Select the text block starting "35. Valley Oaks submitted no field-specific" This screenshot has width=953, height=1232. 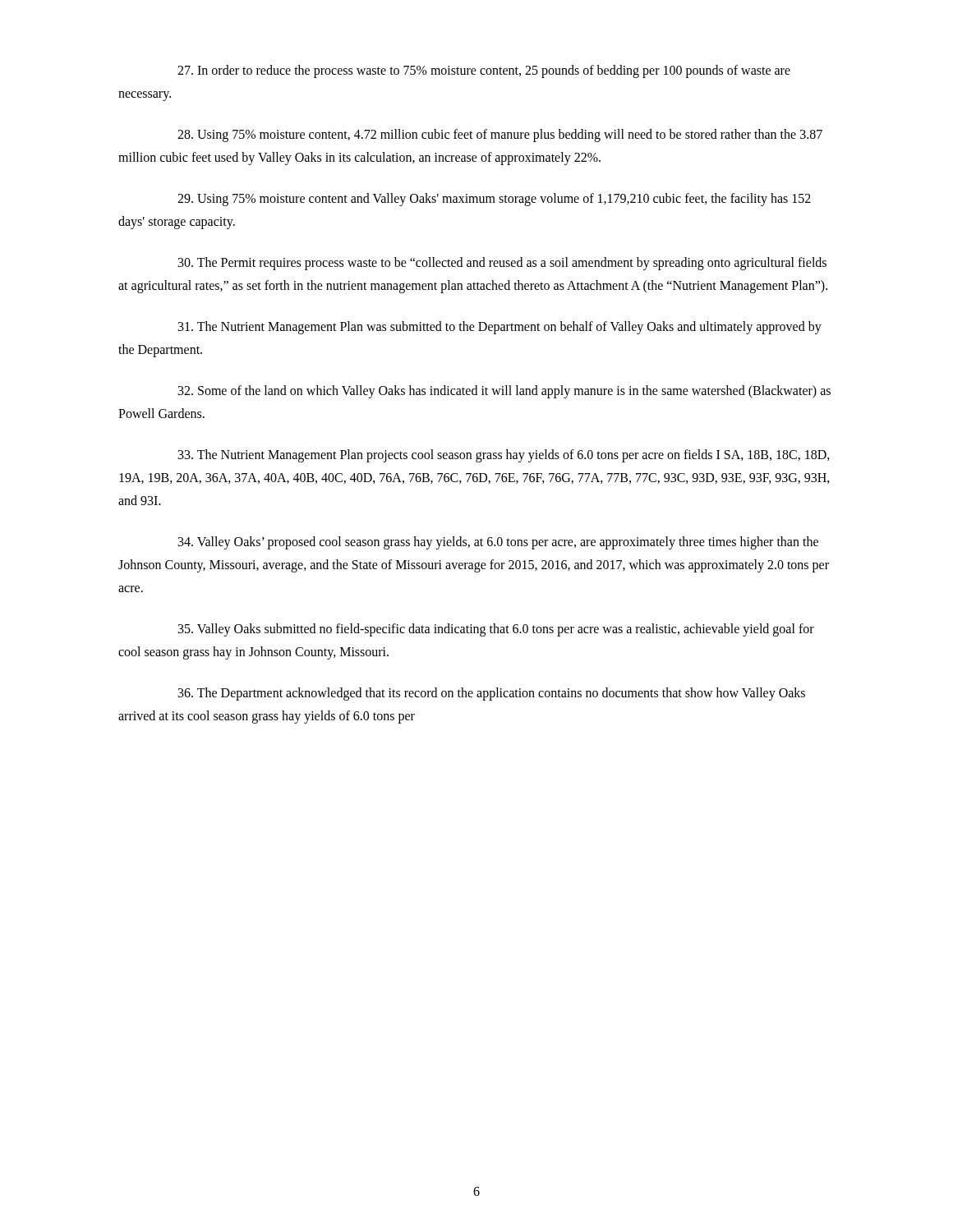pos(466,640)
